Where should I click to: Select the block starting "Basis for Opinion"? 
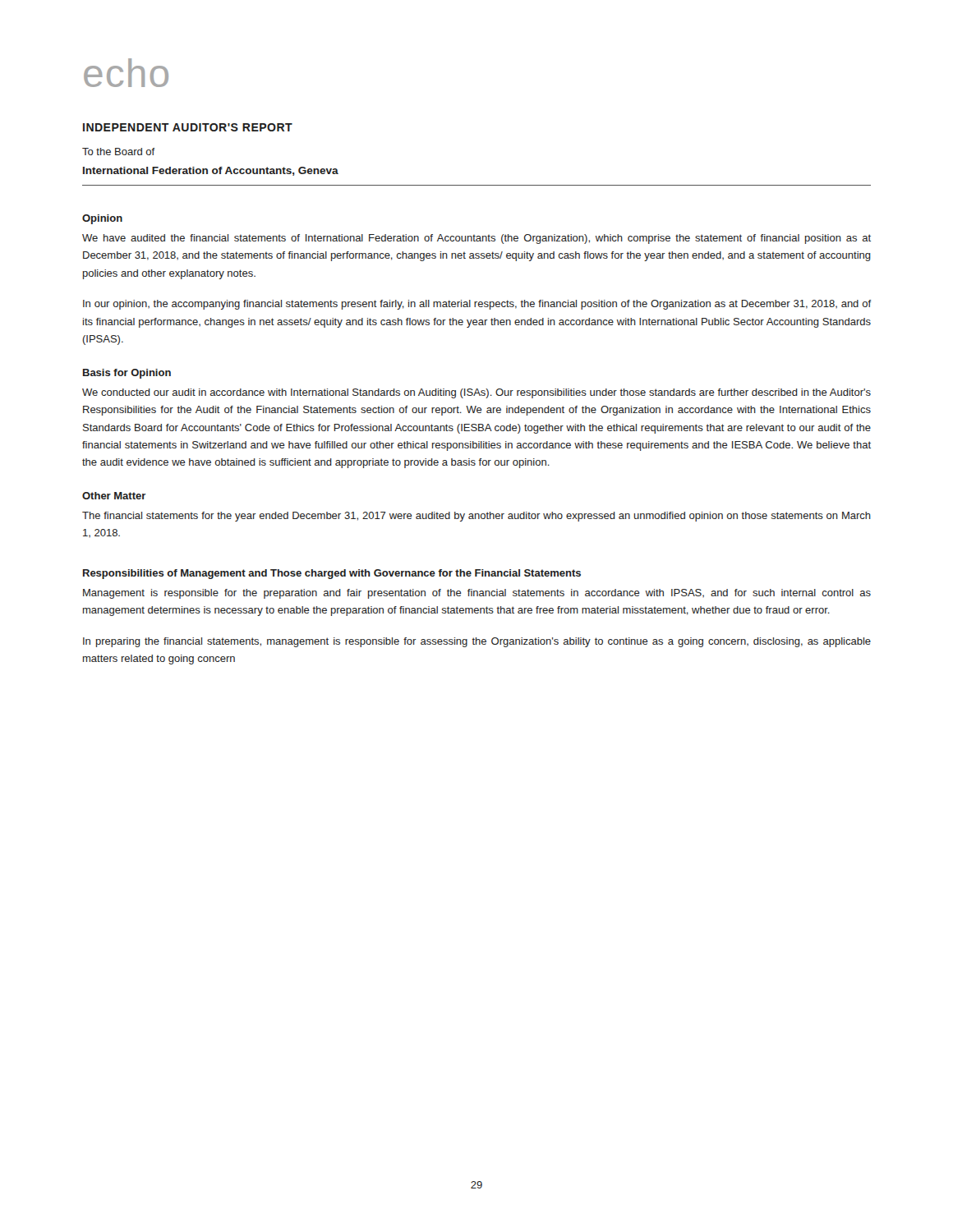pyautogui.click(x=127, y=372)
